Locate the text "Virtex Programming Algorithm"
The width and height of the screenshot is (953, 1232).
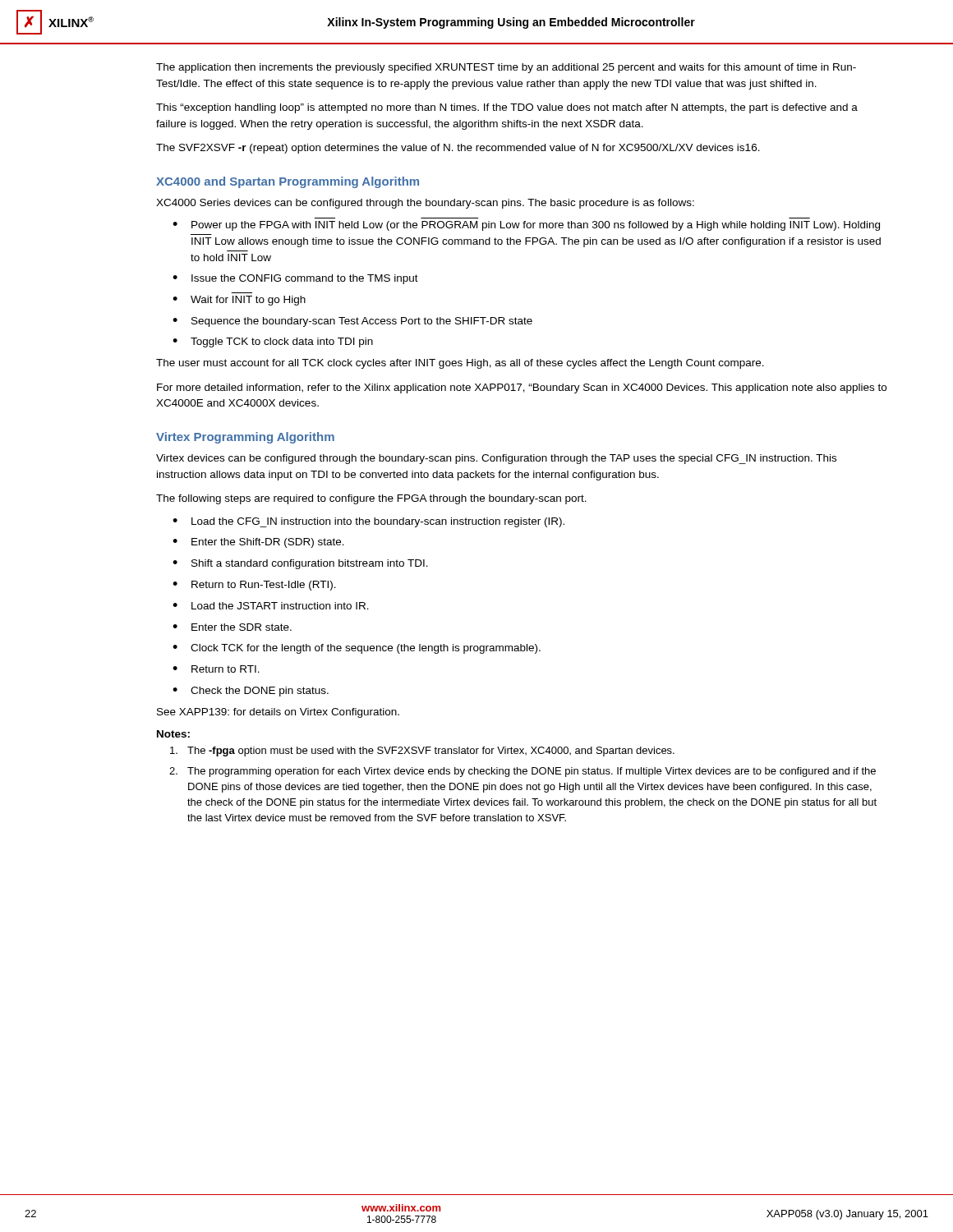click(x=245, y=436)
